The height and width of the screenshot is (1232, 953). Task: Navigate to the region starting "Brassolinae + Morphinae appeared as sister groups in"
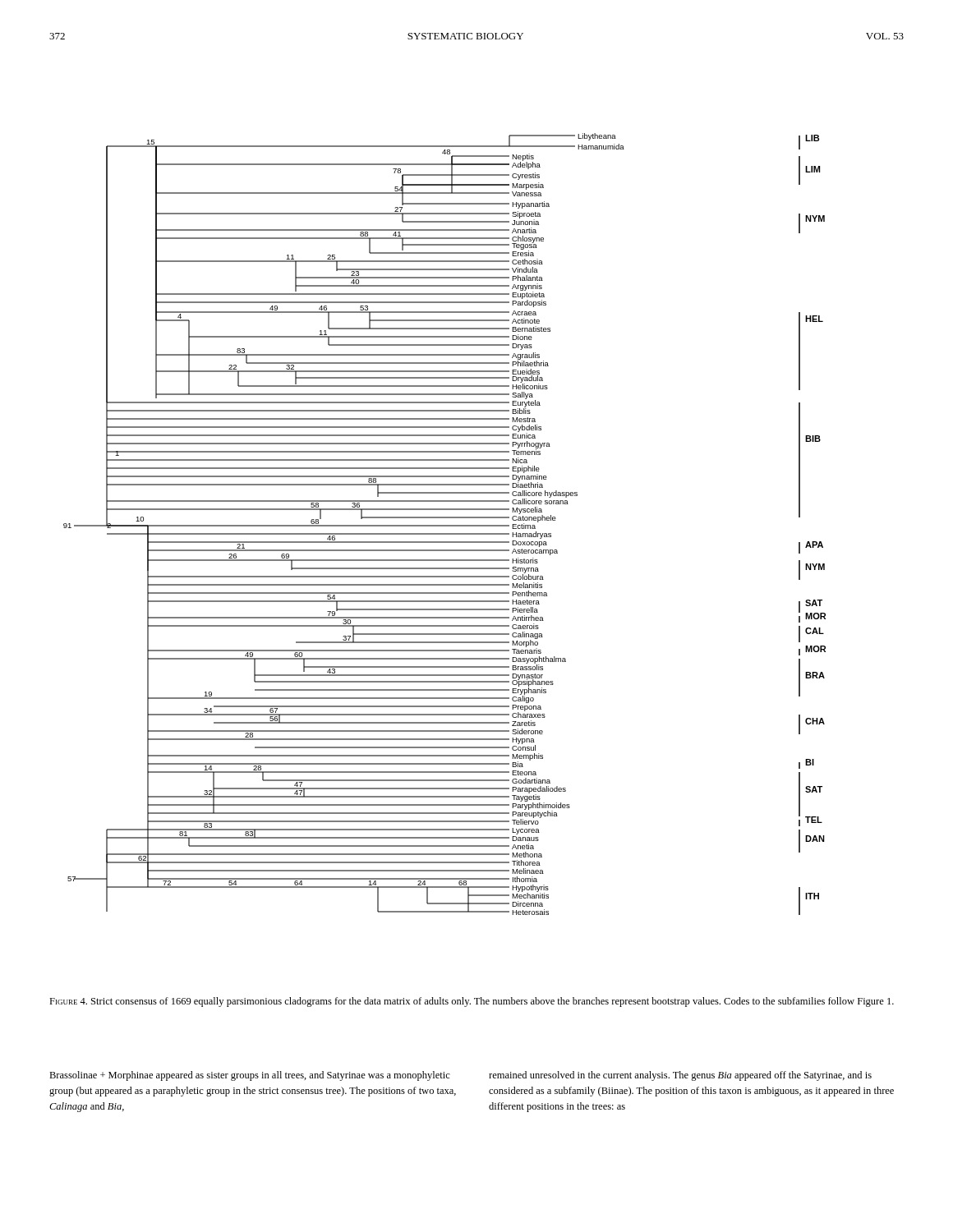coord(253,1091)
